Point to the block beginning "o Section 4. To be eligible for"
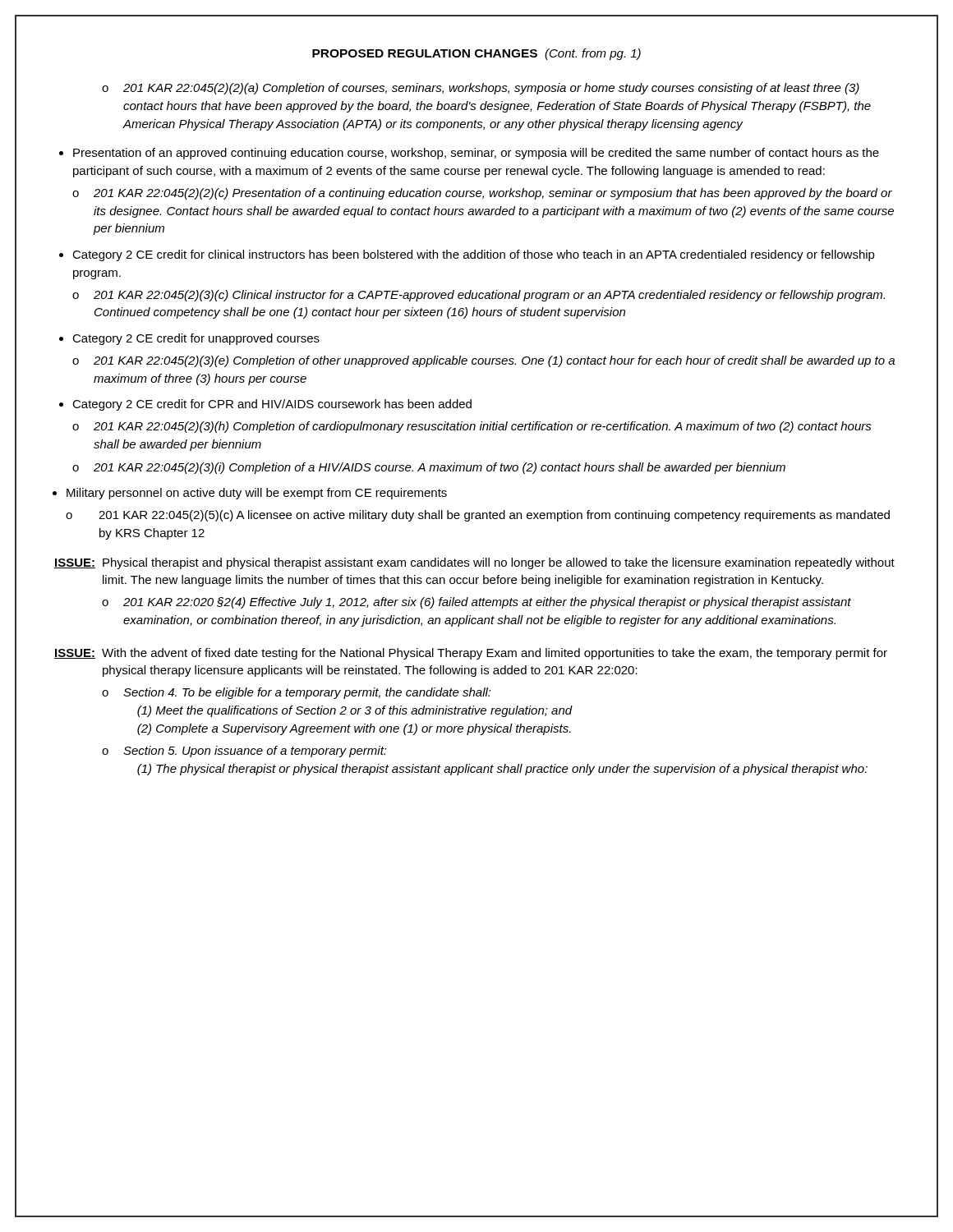Screen dimensions: 1232x953 pos(337,710)
